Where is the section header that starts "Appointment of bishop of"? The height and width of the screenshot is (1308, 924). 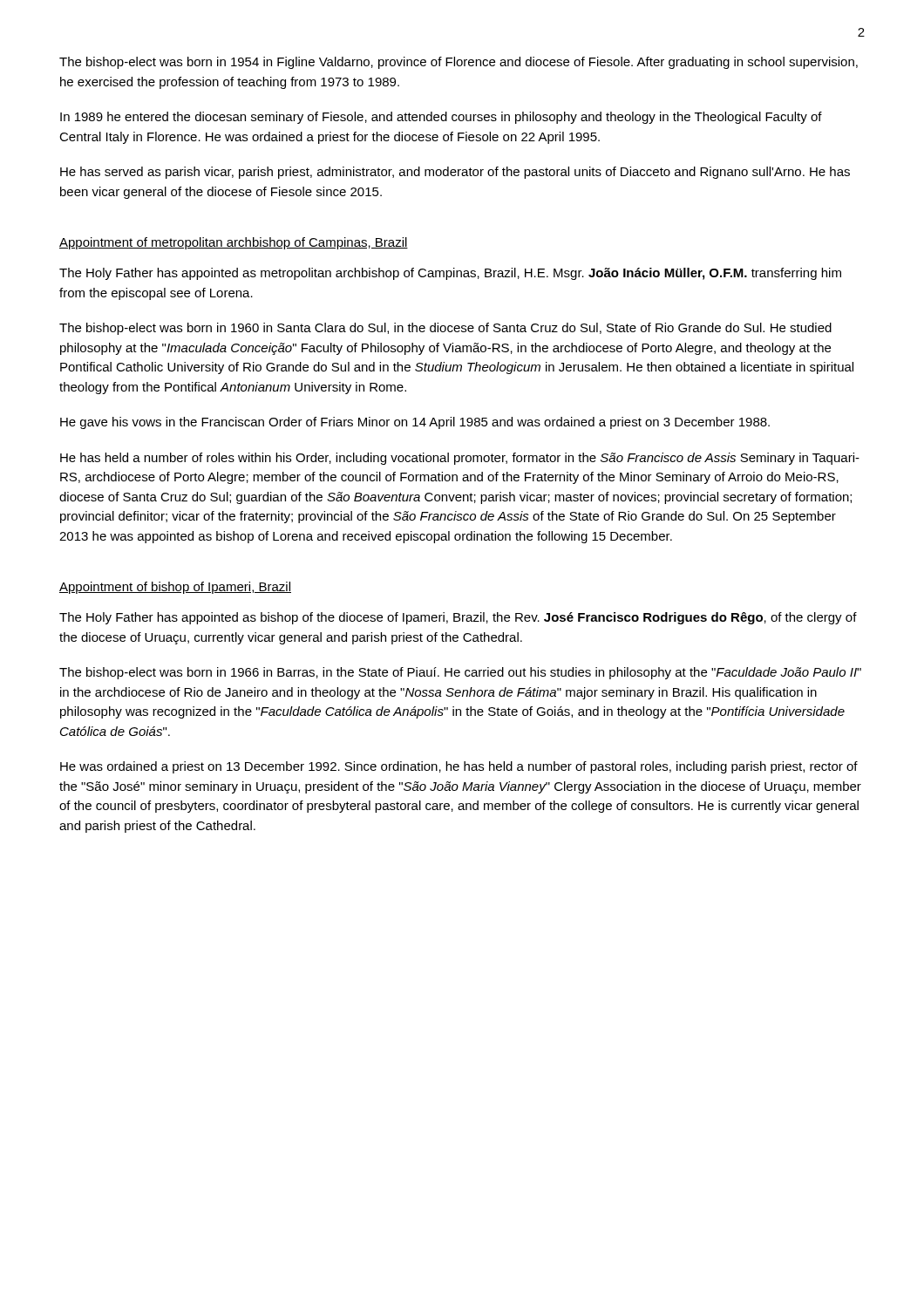click(175, 586)
